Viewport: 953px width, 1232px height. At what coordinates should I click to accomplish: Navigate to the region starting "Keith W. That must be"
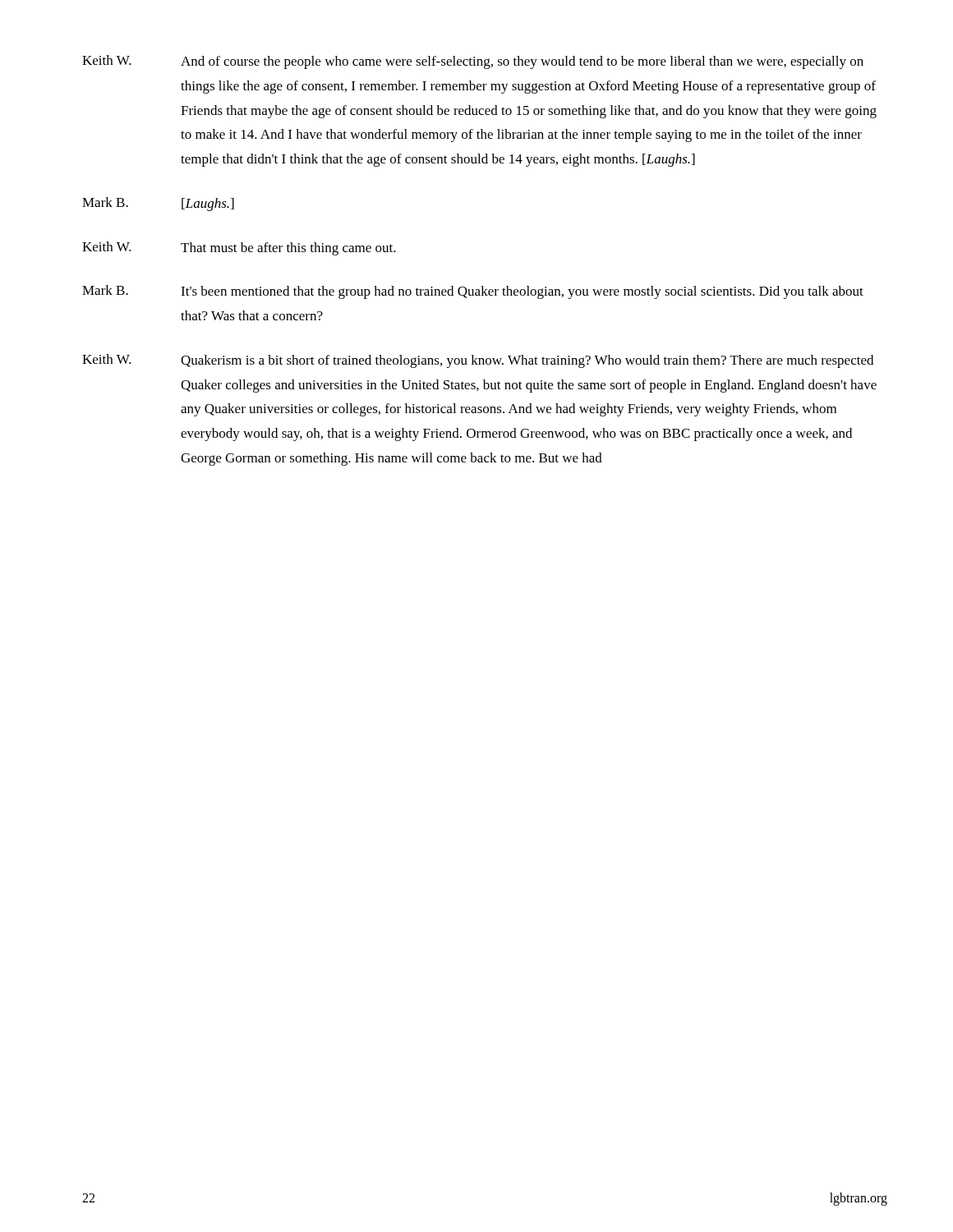tap(239, 248)
